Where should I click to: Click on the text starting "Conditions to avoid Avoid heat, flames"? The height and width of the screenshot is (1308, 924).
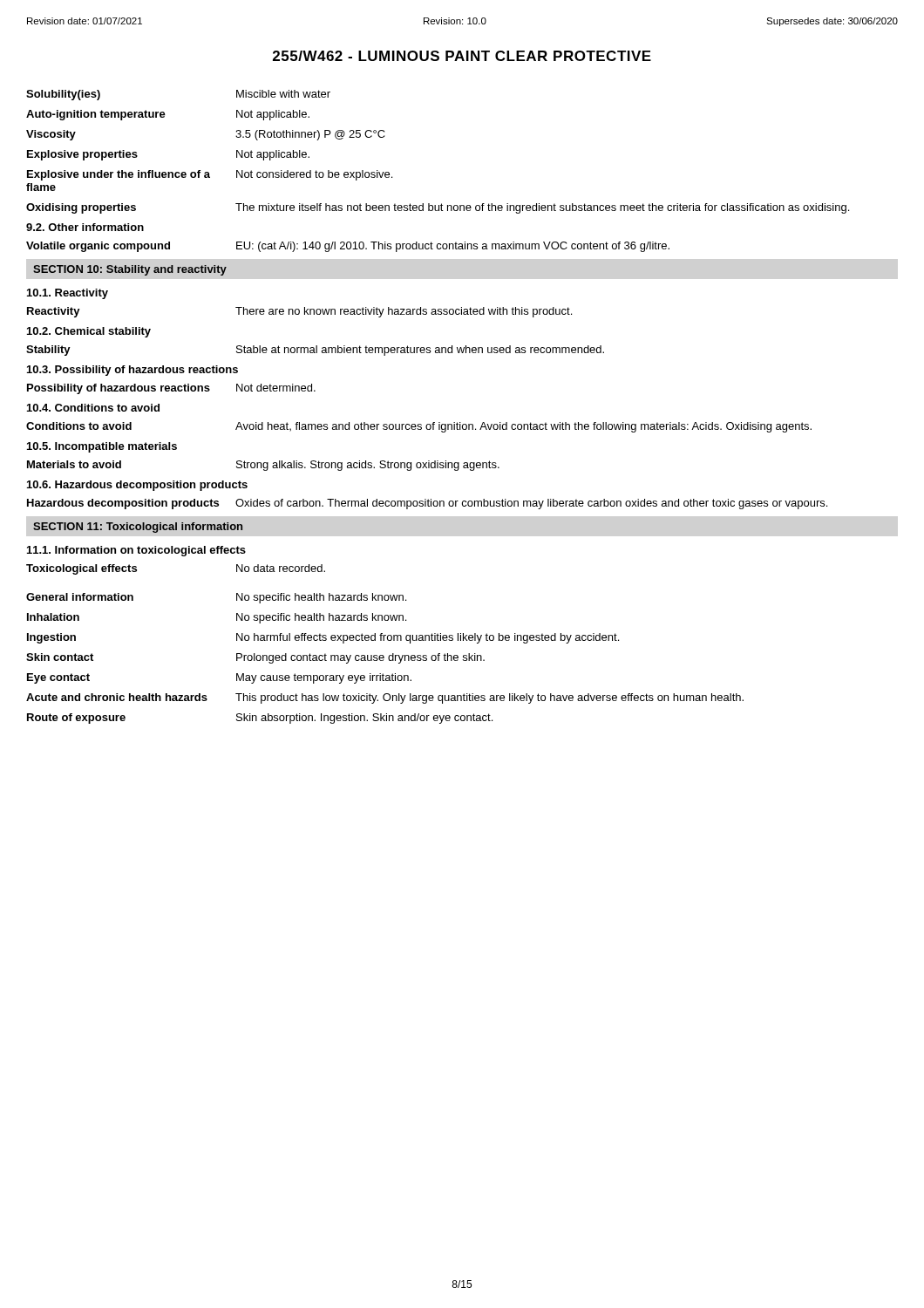tap(462, 426)
